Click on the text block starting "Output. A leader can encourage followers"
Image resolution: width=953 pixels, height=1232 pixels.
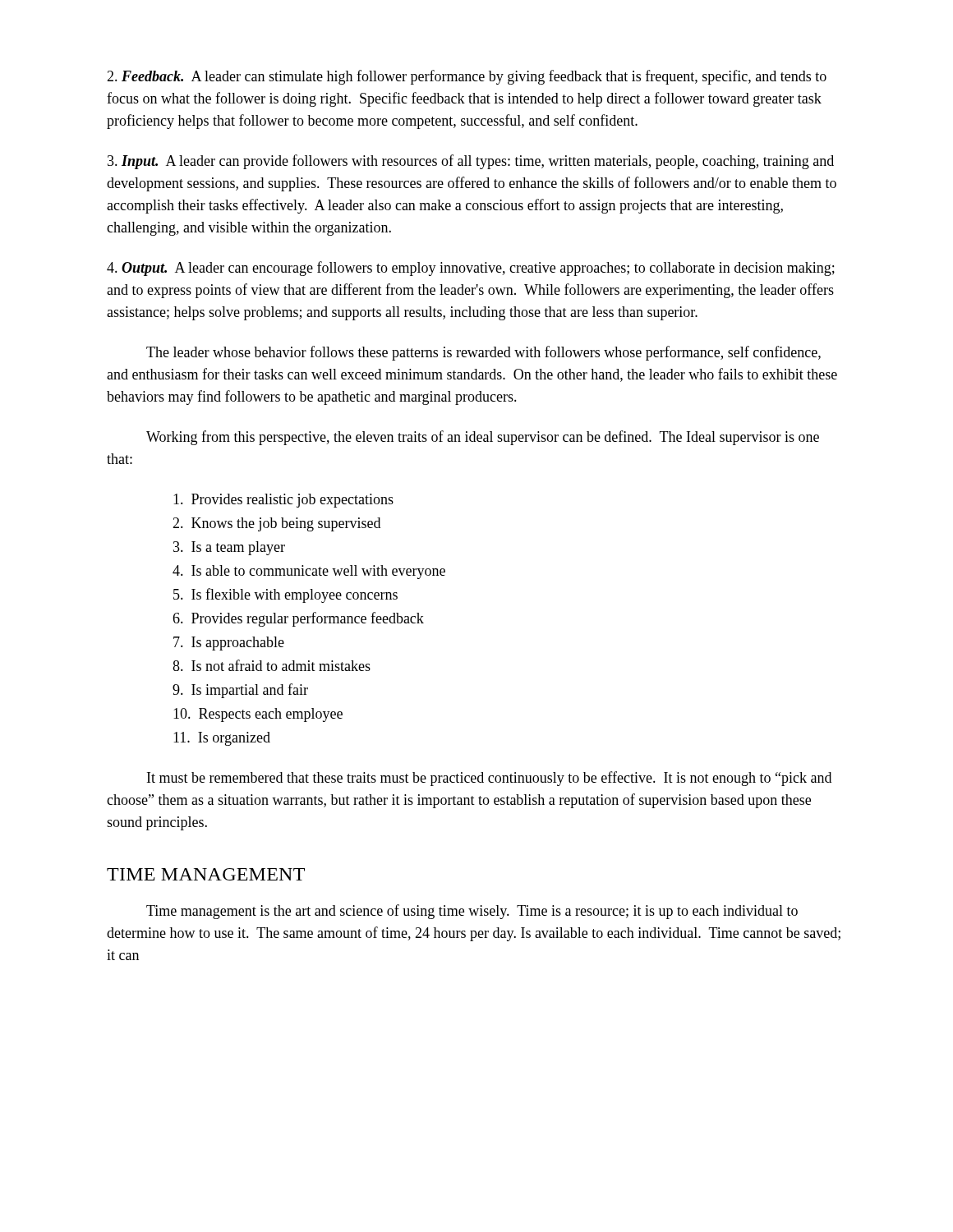471,290
